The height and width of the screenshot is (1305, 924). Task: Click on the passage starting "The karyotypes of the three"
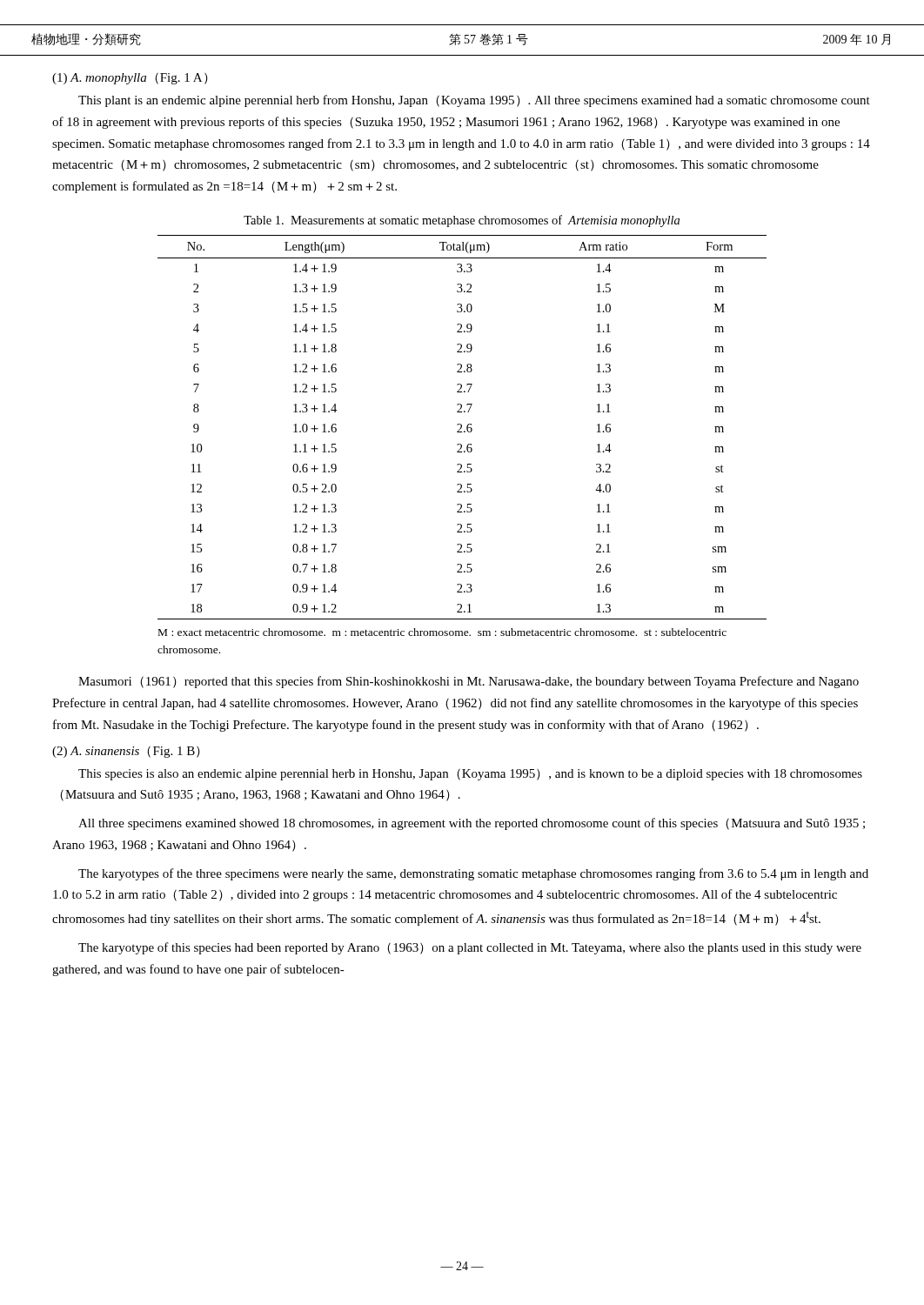click(460, 896)
